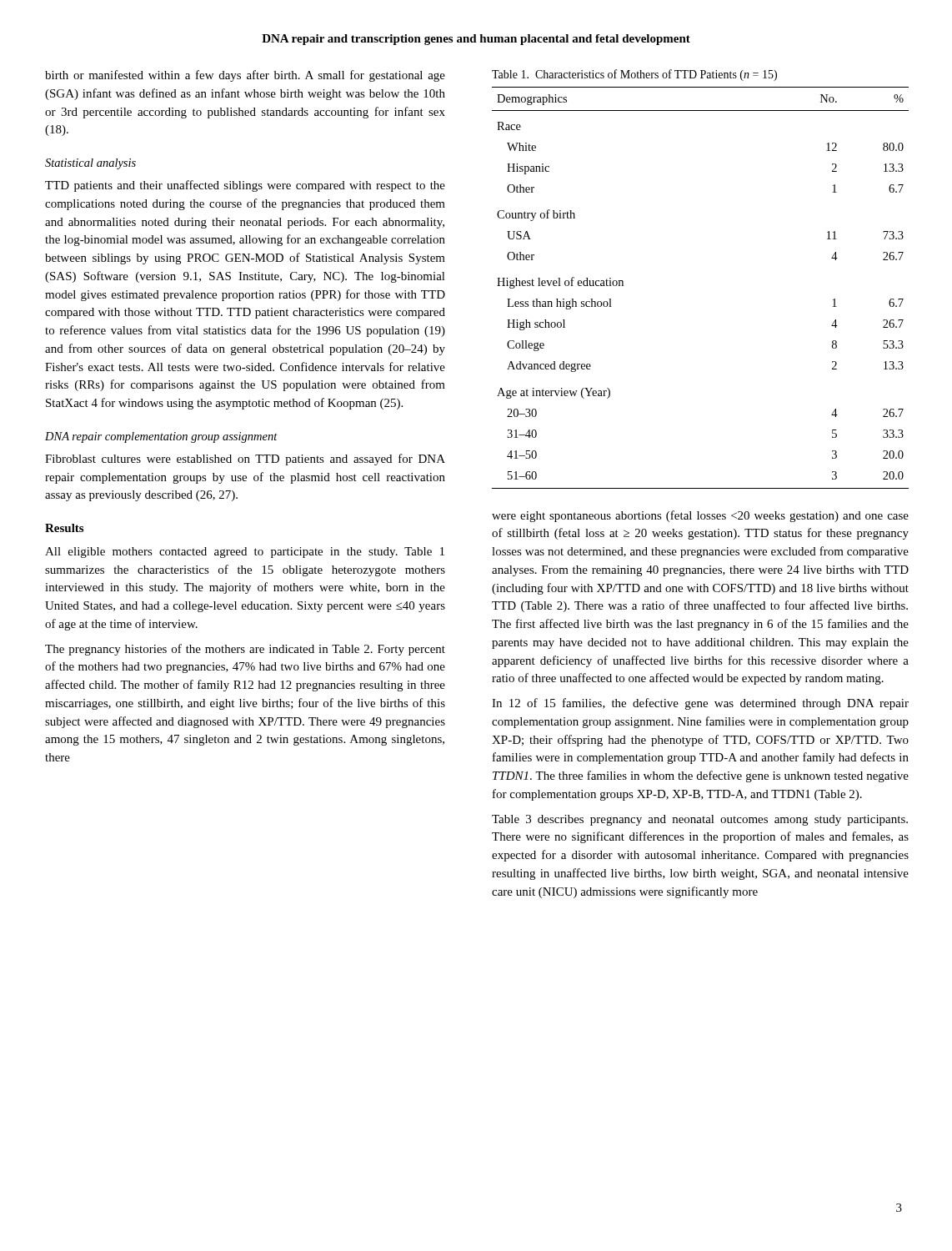Point to the element starting "were eight spontaneous abortions (fetal"
This screenshot has height=1251, width=952.
pos(700,704)
